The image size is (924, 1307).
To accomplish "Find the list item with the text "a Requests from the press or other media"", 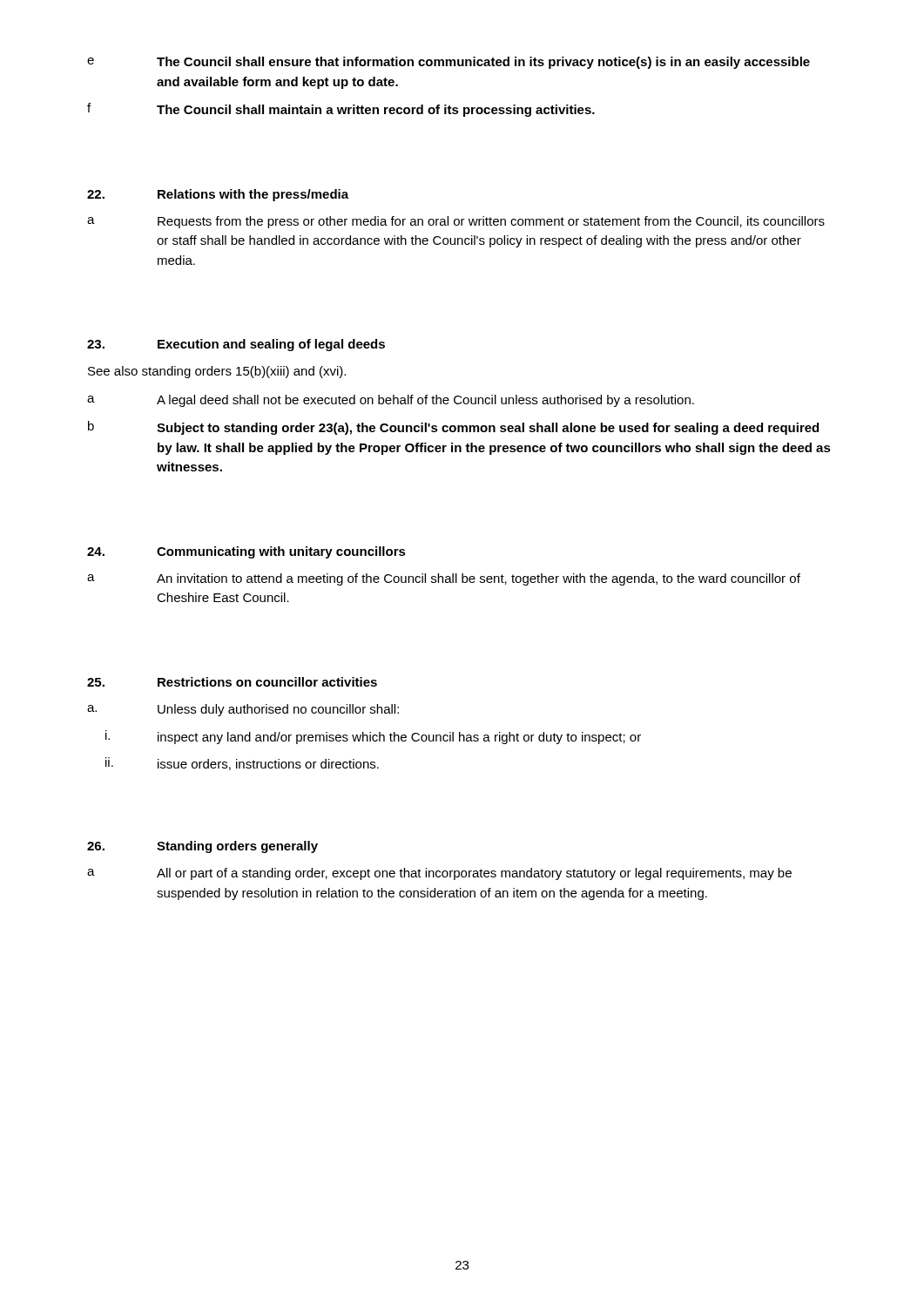I will point(462,241).
